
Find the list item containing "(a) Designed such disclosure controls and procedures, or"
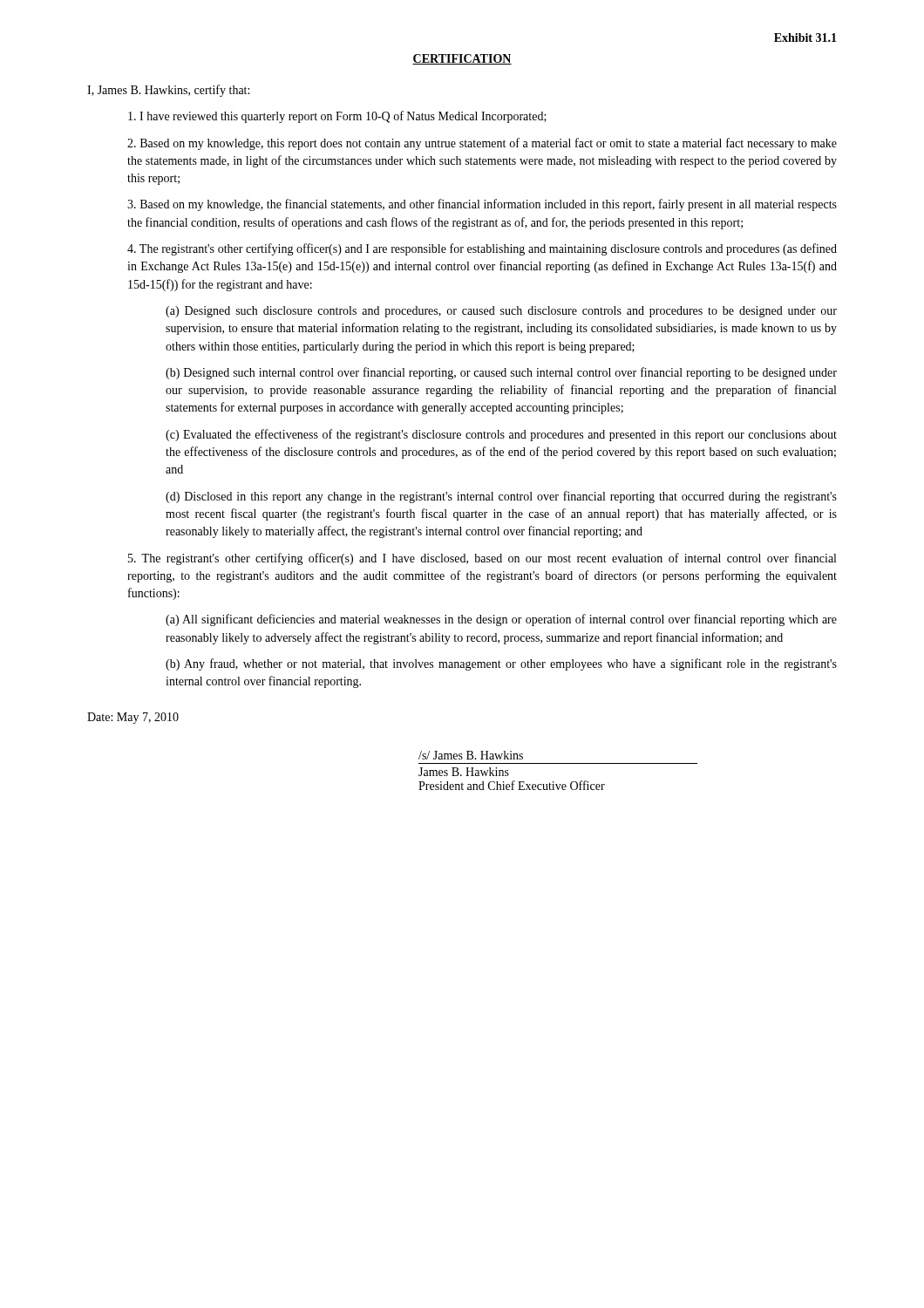501,329
